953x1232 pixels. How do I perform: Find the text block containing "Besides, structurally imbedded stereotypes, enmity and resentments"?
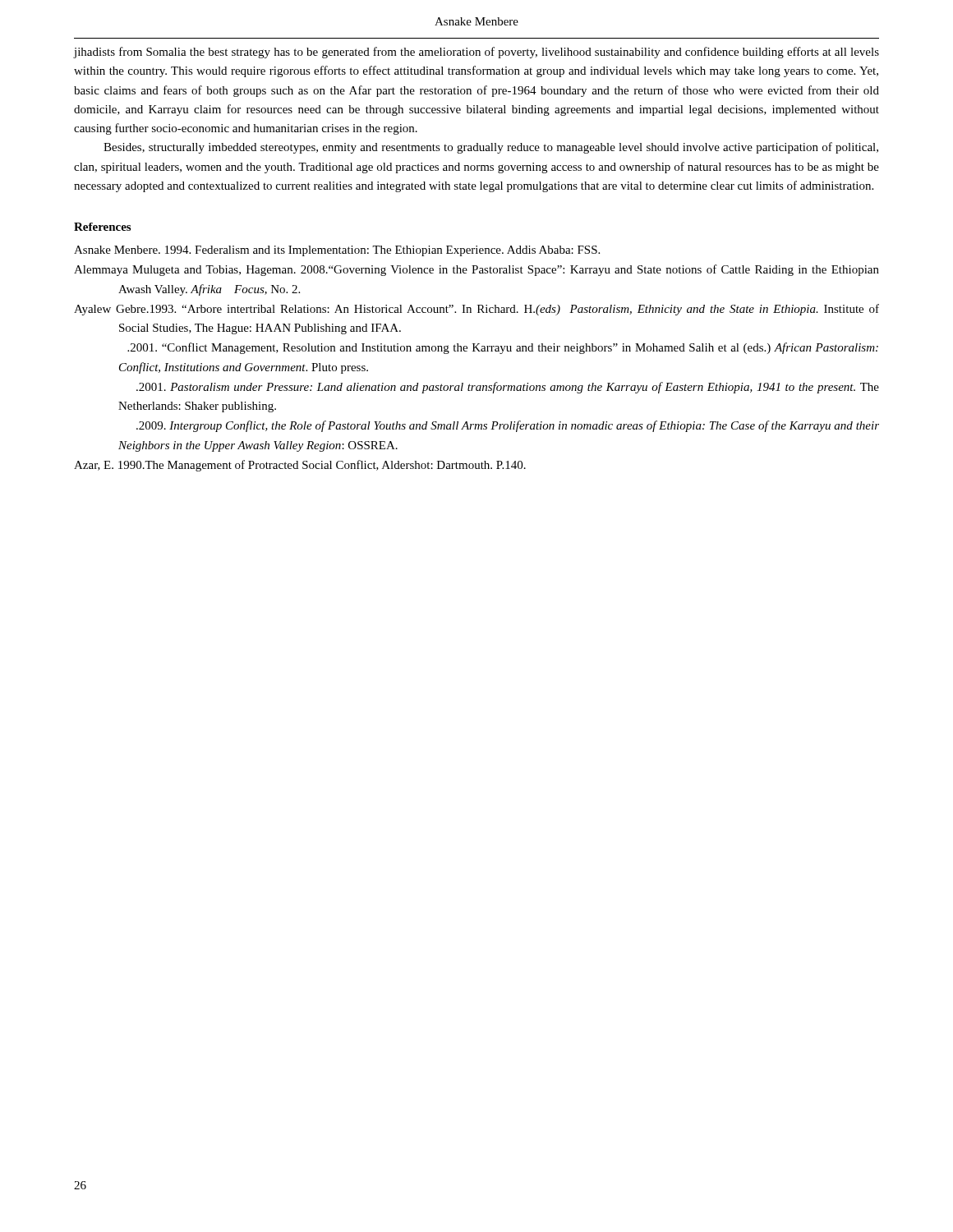point(476,167)
